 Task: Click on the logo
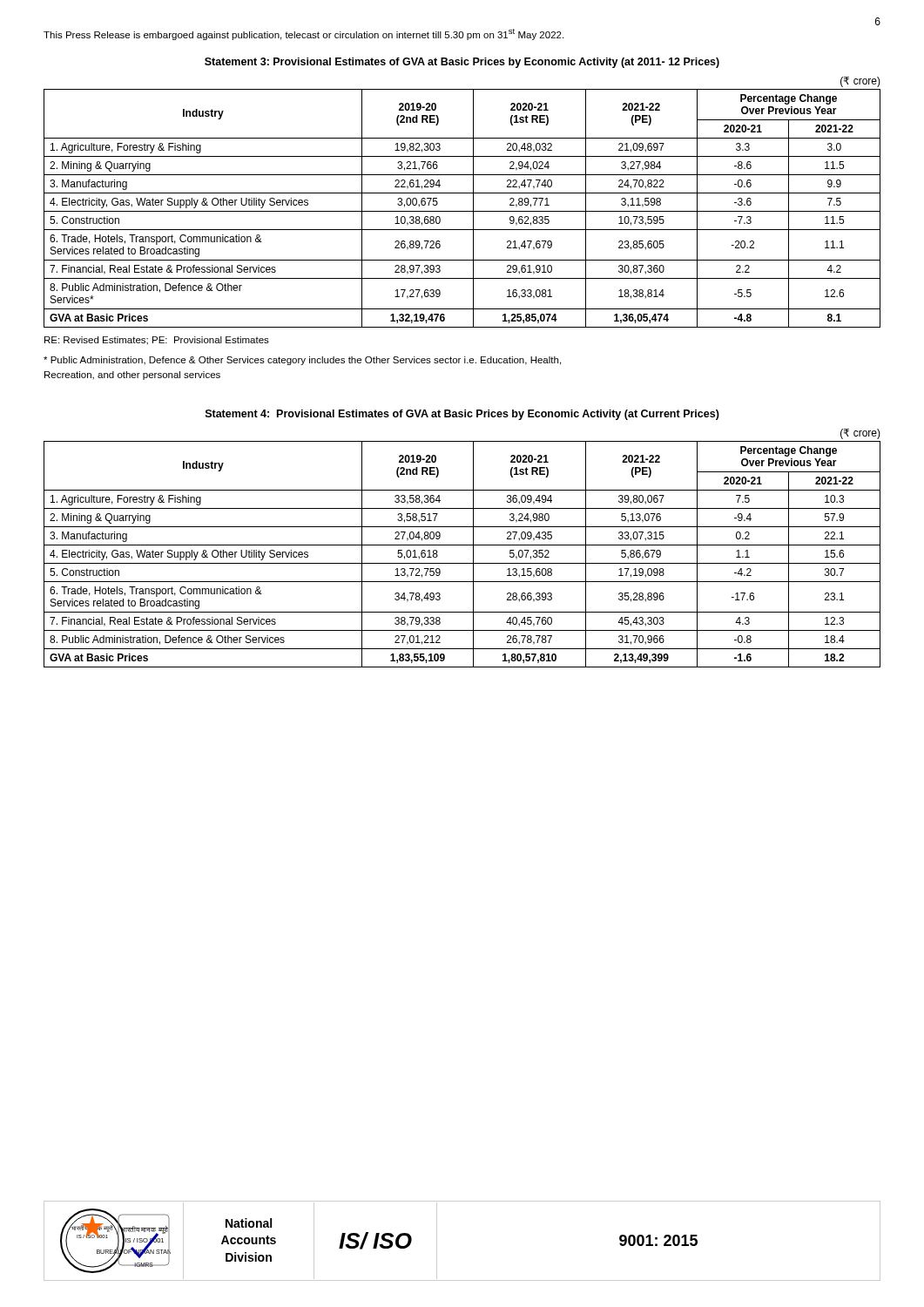pyautogui.click(x=462, y=1241)
